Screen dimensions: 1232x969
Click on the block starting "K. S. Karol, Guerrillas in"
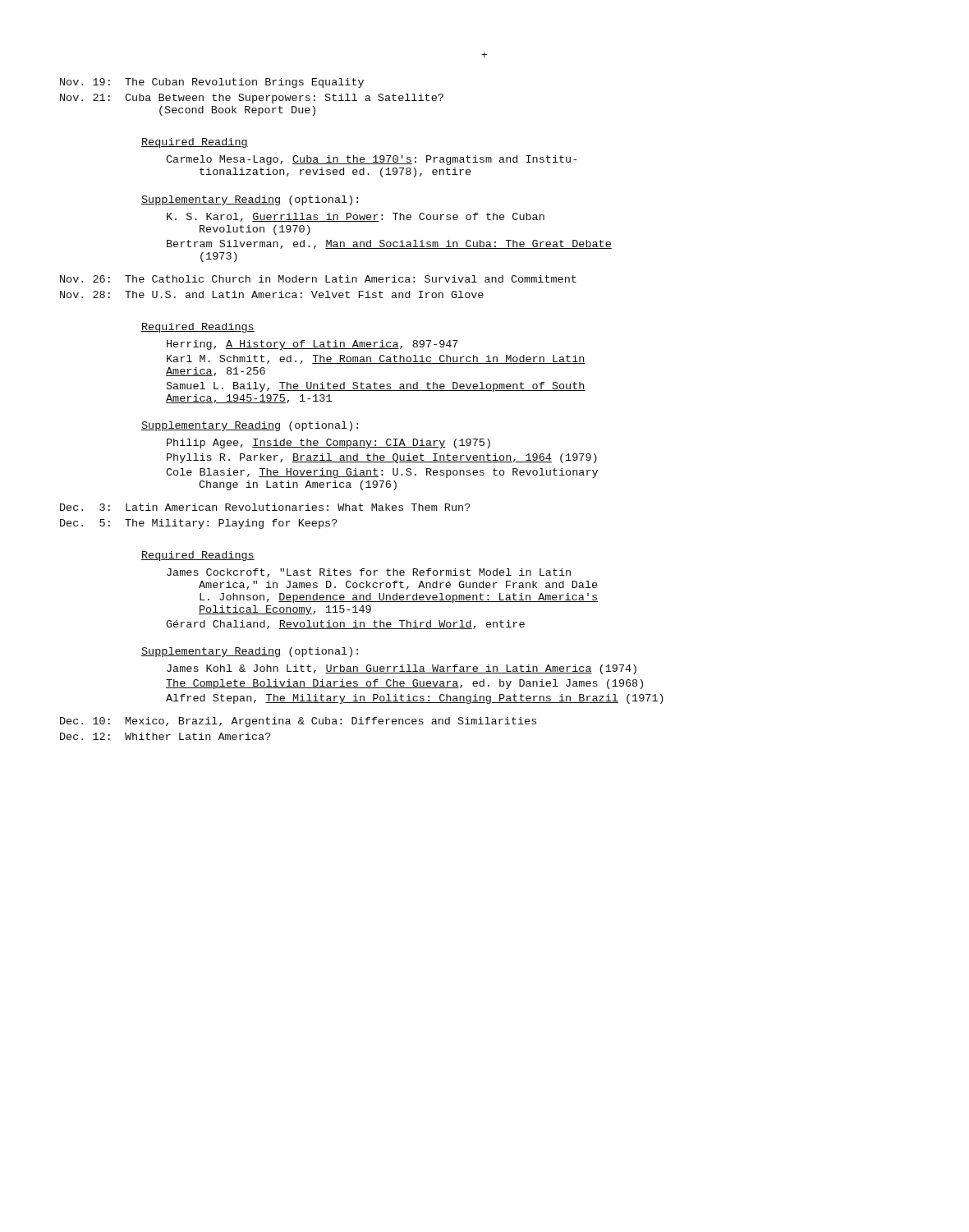356,223
